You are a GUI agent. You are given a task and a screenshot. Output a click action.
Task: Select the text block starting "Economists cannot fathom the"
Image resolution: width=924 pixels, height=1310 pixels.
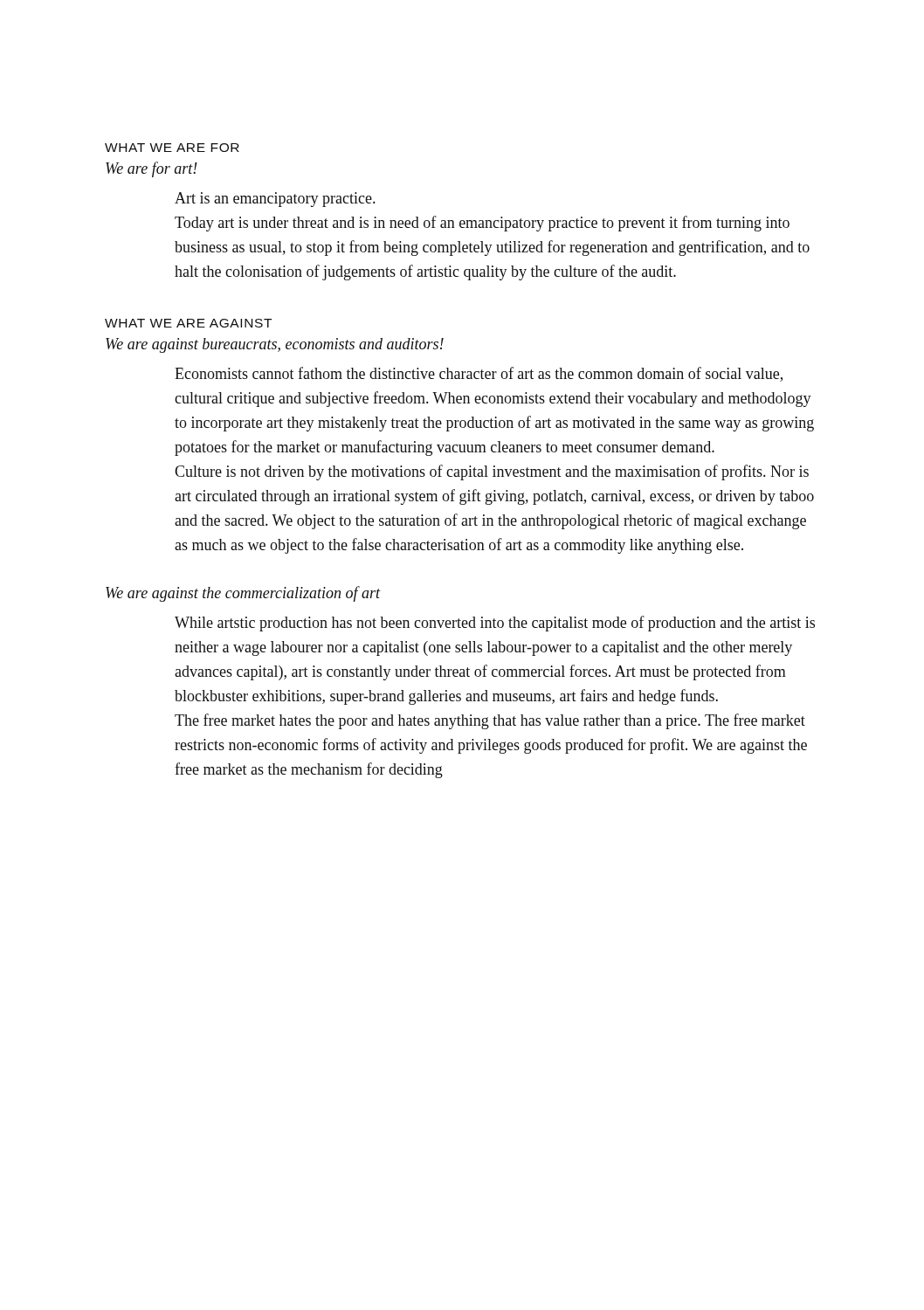click(462, 411)
